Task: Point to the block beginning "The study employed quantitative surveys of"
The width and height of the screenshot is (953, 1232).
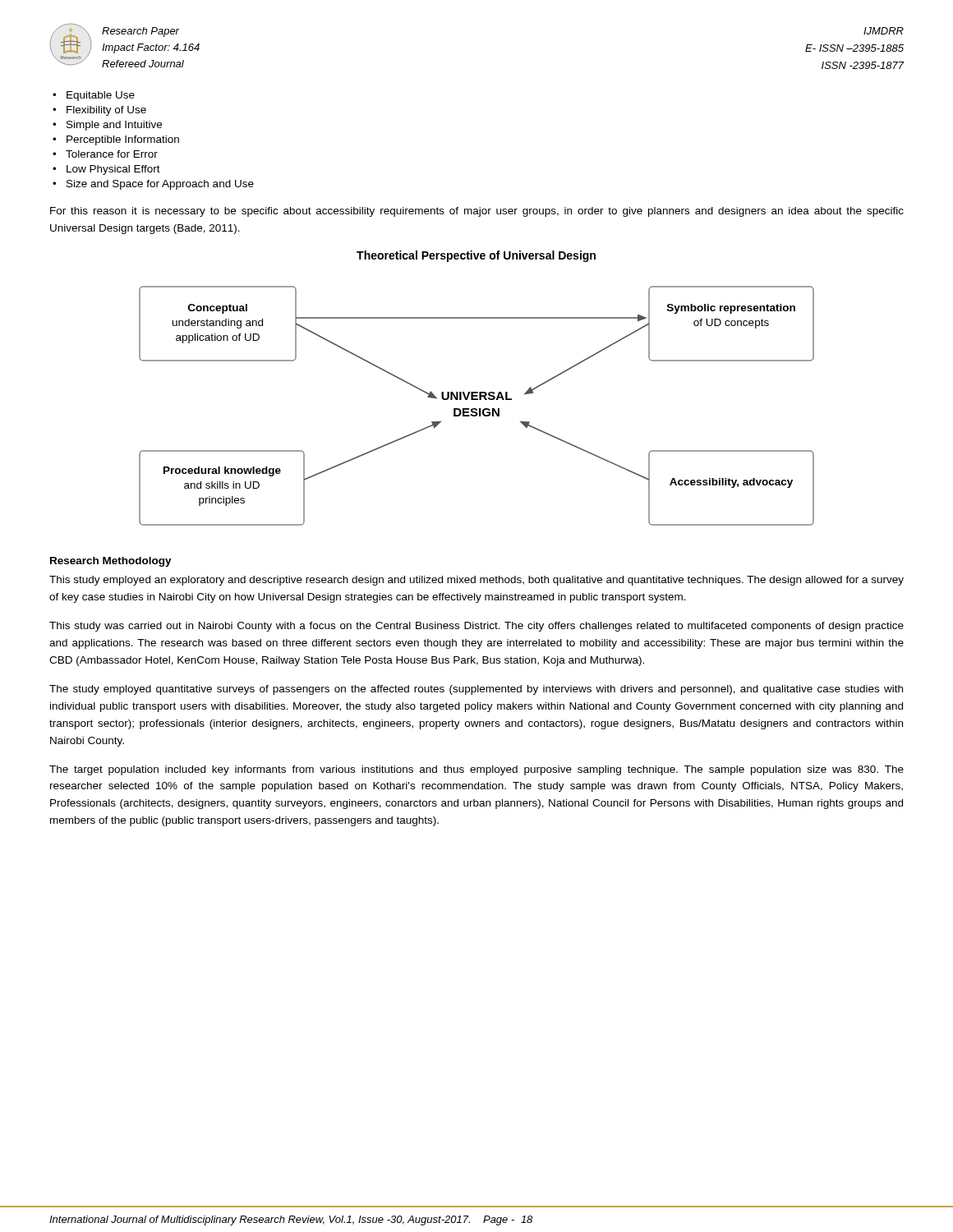Action: 476,714
